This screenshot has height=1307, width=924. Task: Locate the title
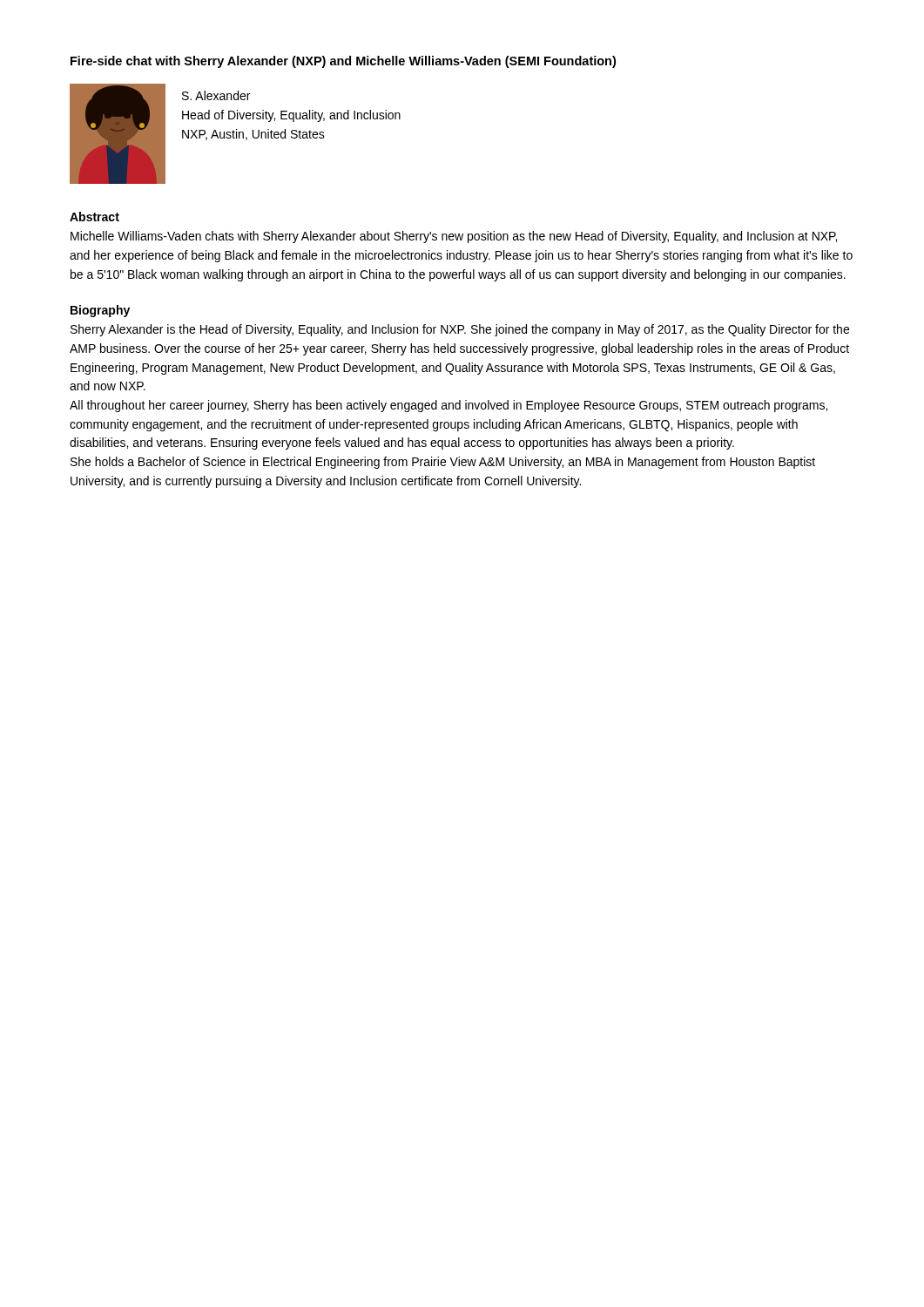click(x=343, y=61)
